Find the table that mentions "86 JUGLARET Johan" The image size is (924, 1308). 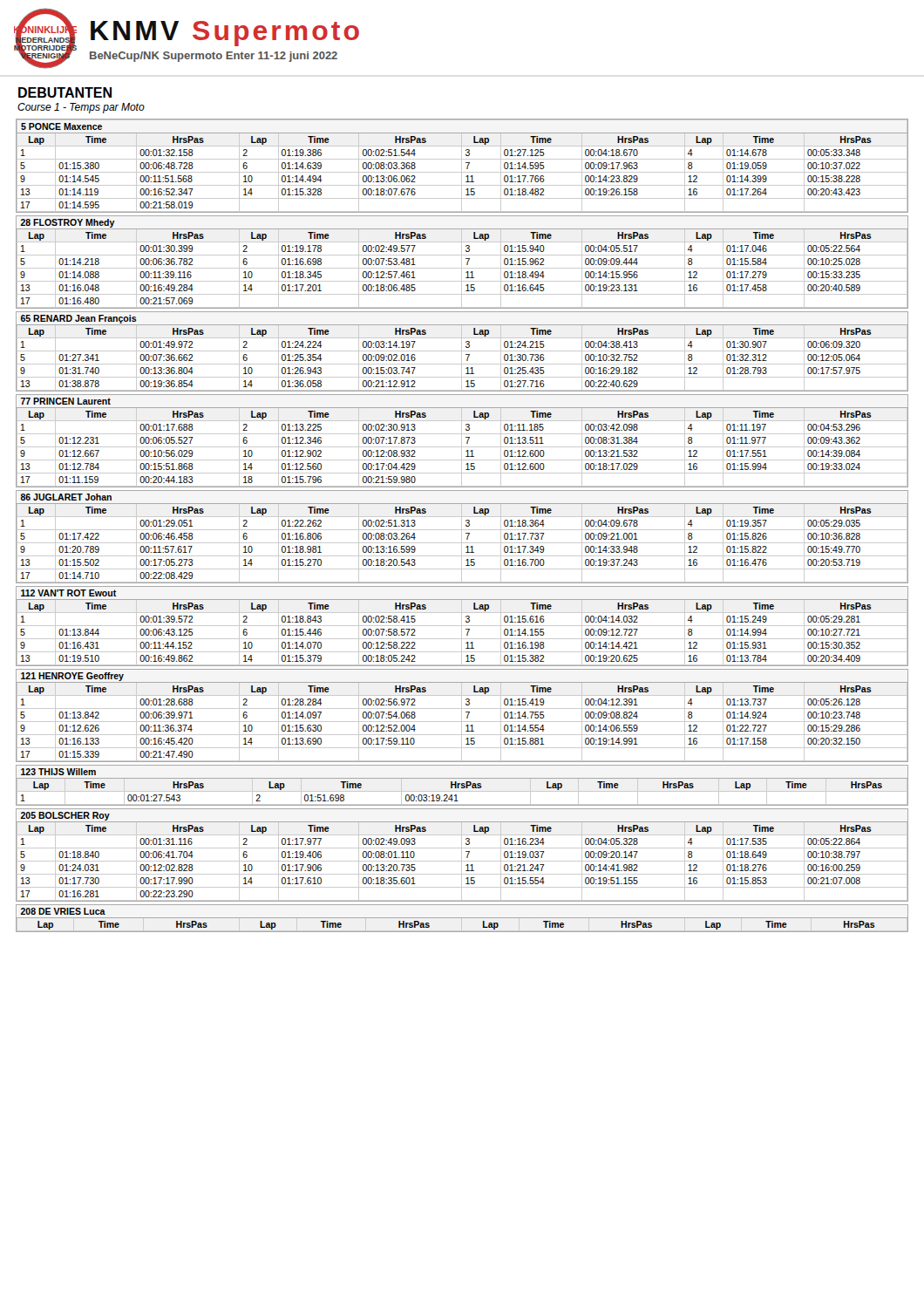[462, 537]
